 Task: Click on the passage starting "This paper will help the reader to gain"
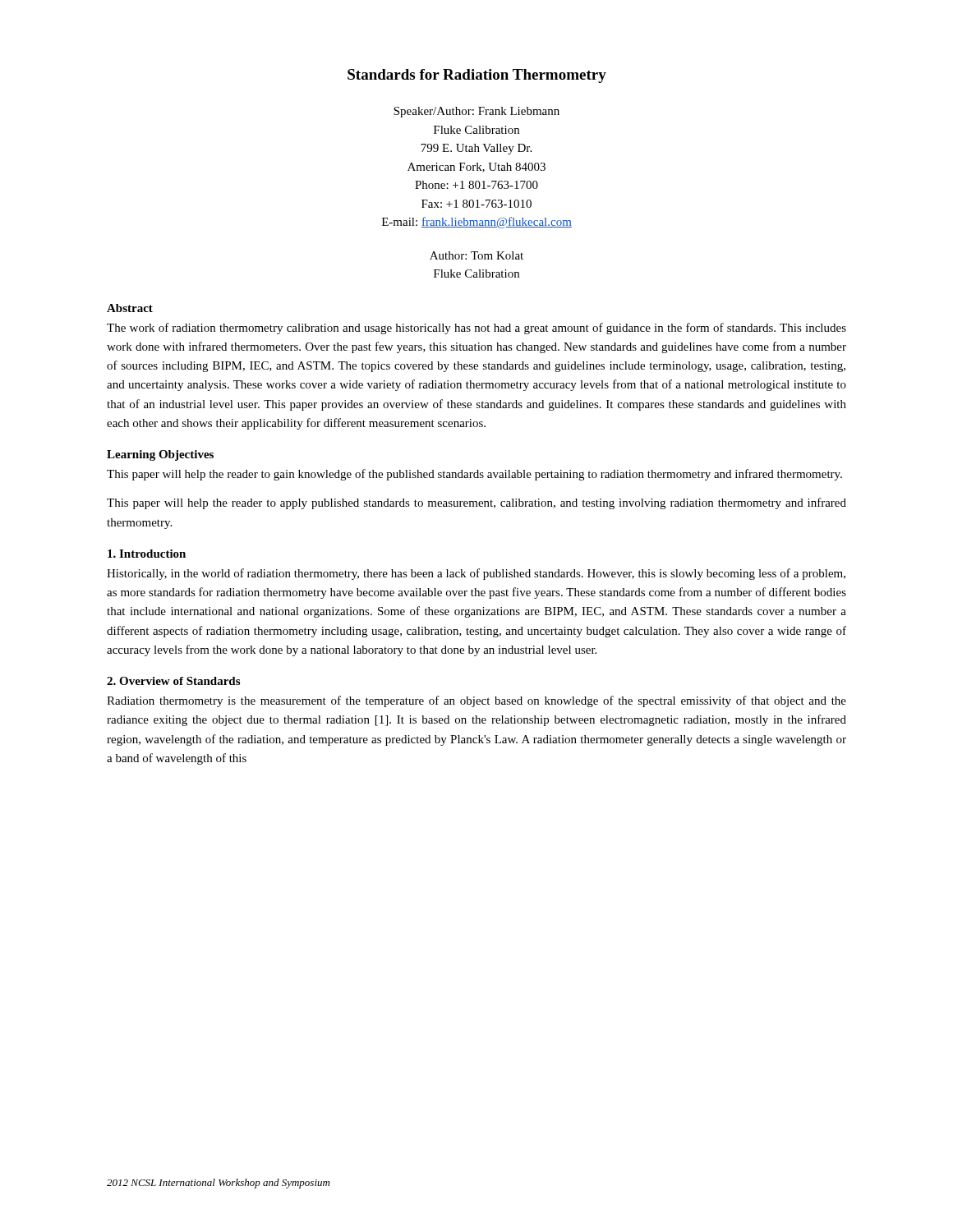475,474
